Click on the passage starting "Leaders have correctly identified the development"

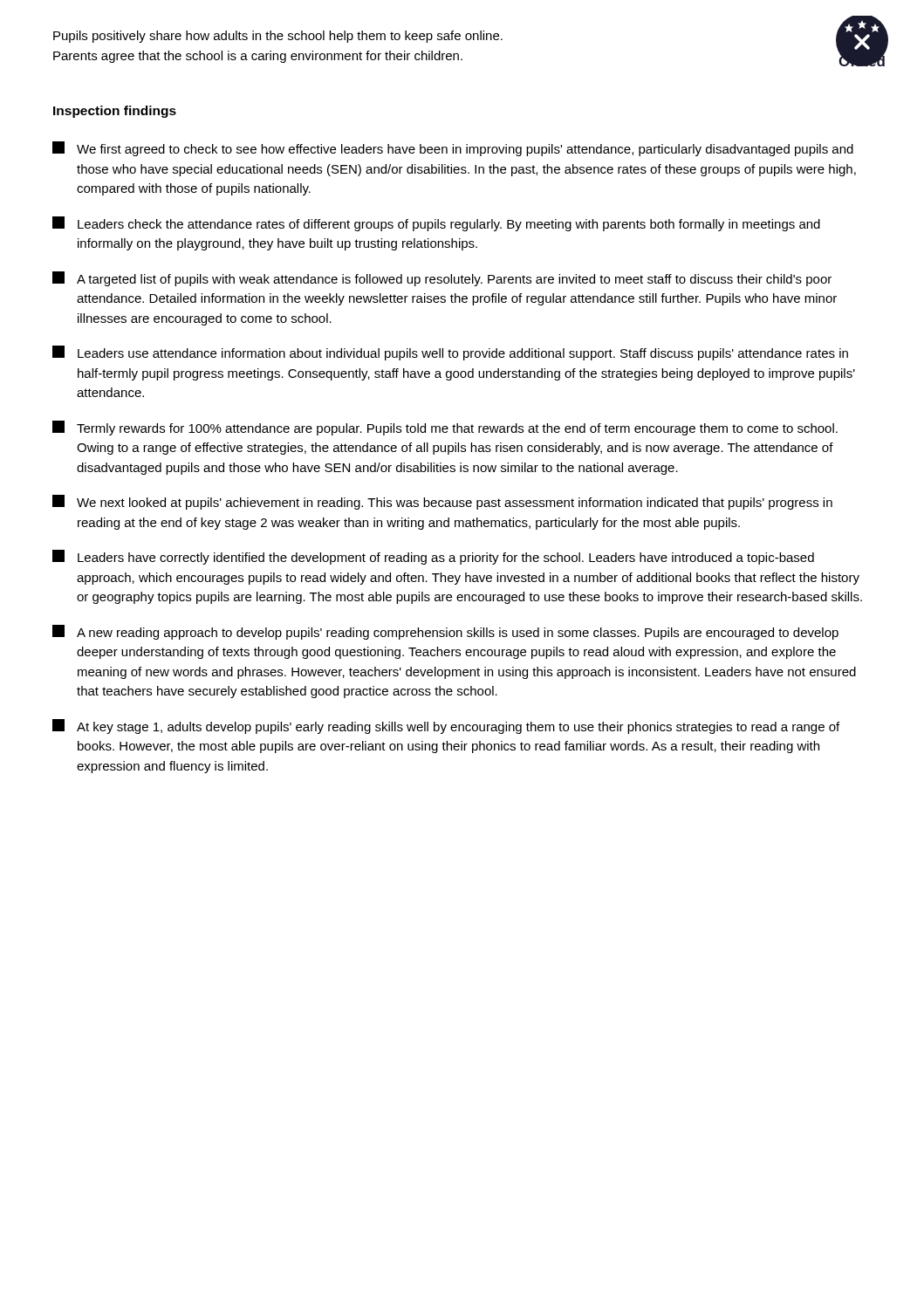(x=462, y=578)
